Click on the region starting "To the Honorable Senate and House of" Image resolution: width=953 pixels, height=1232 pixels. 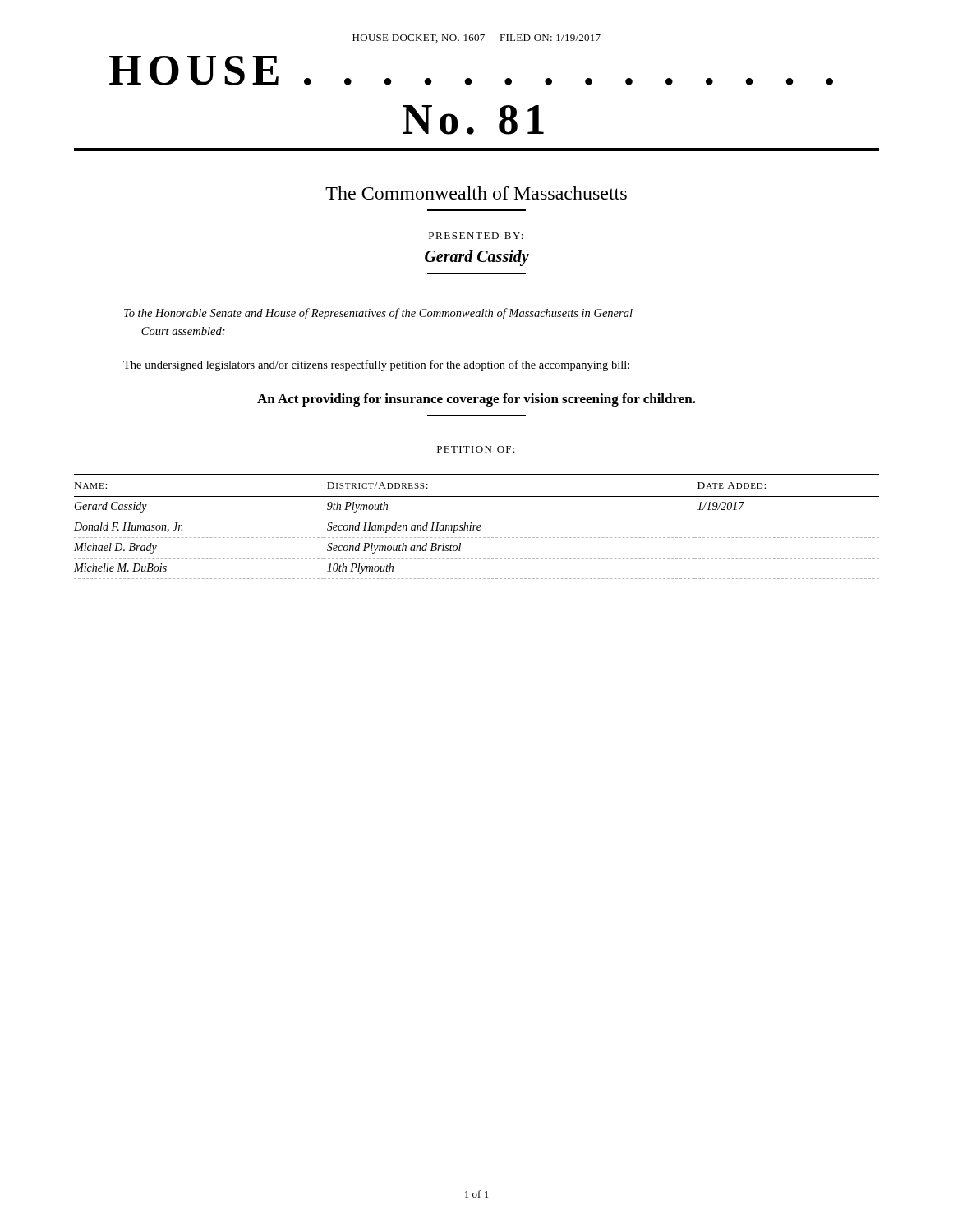click(378, 322)
